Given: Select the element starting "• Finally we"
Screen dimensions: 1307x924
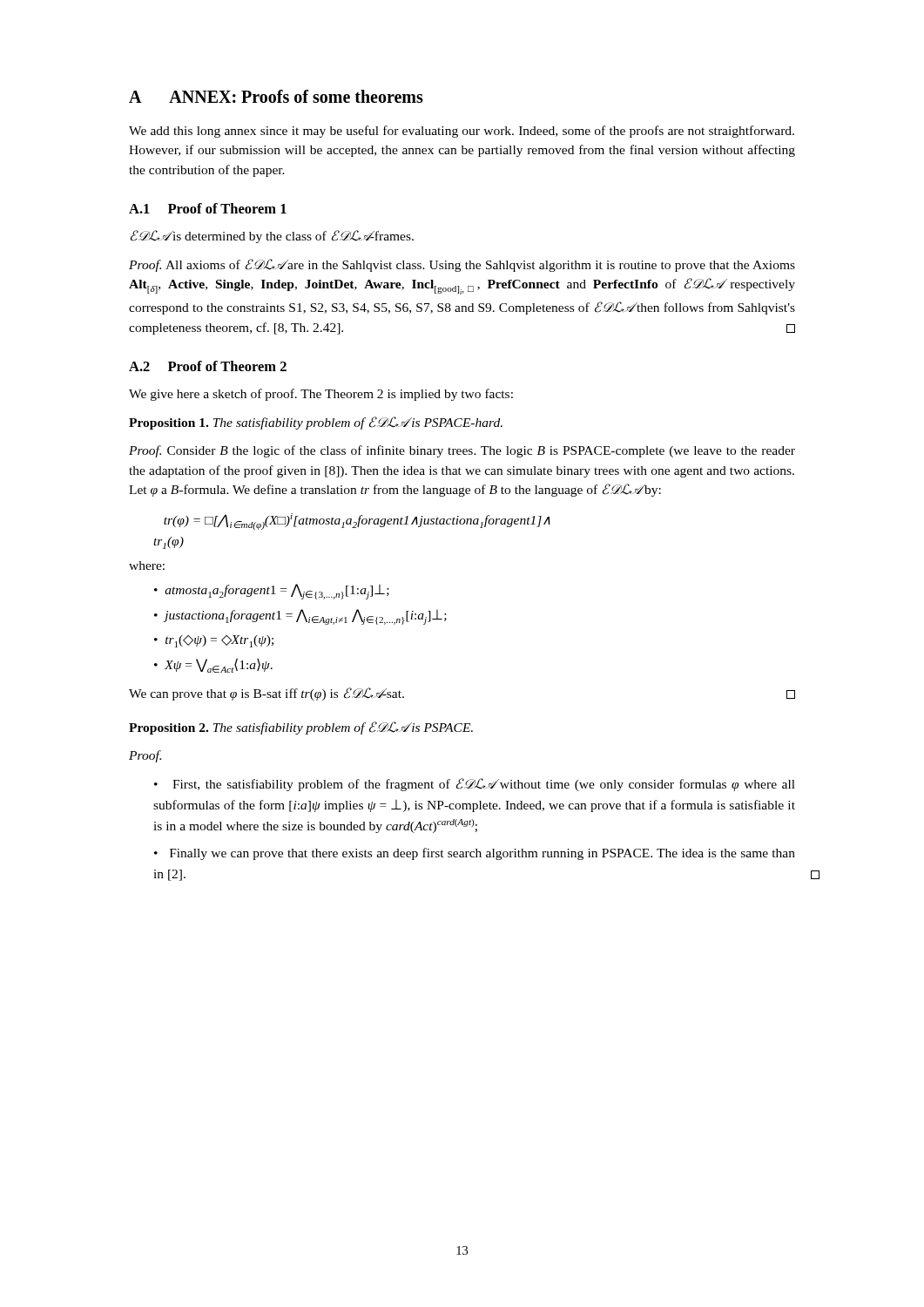Looking at the screenshot, I should (474, 863).
